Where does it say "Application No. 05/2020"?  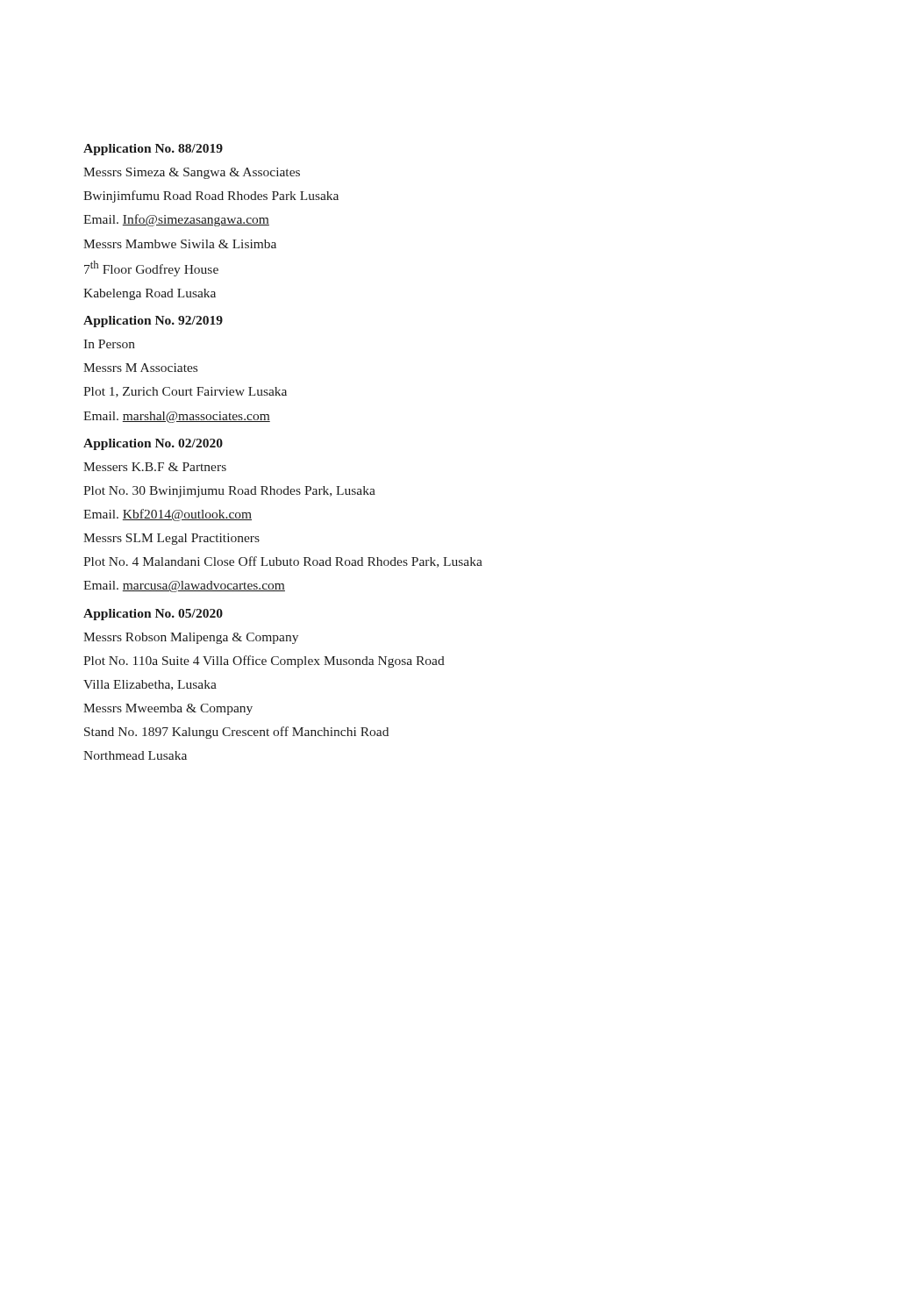pos(153,615)
